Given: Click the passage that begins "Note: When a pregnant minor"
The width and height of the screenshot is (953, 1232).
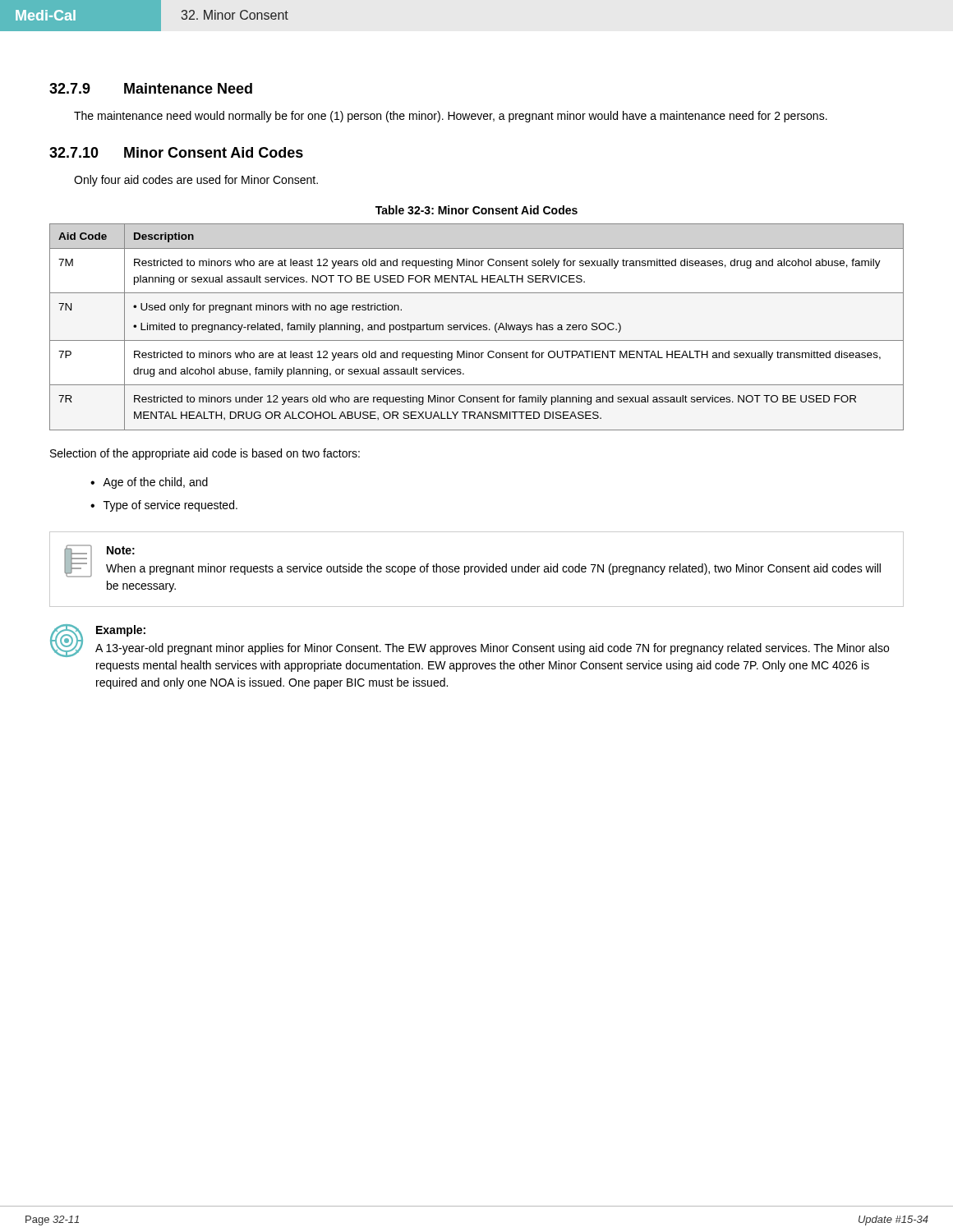Looking at the screenshot, I should (x=476, y=569).
